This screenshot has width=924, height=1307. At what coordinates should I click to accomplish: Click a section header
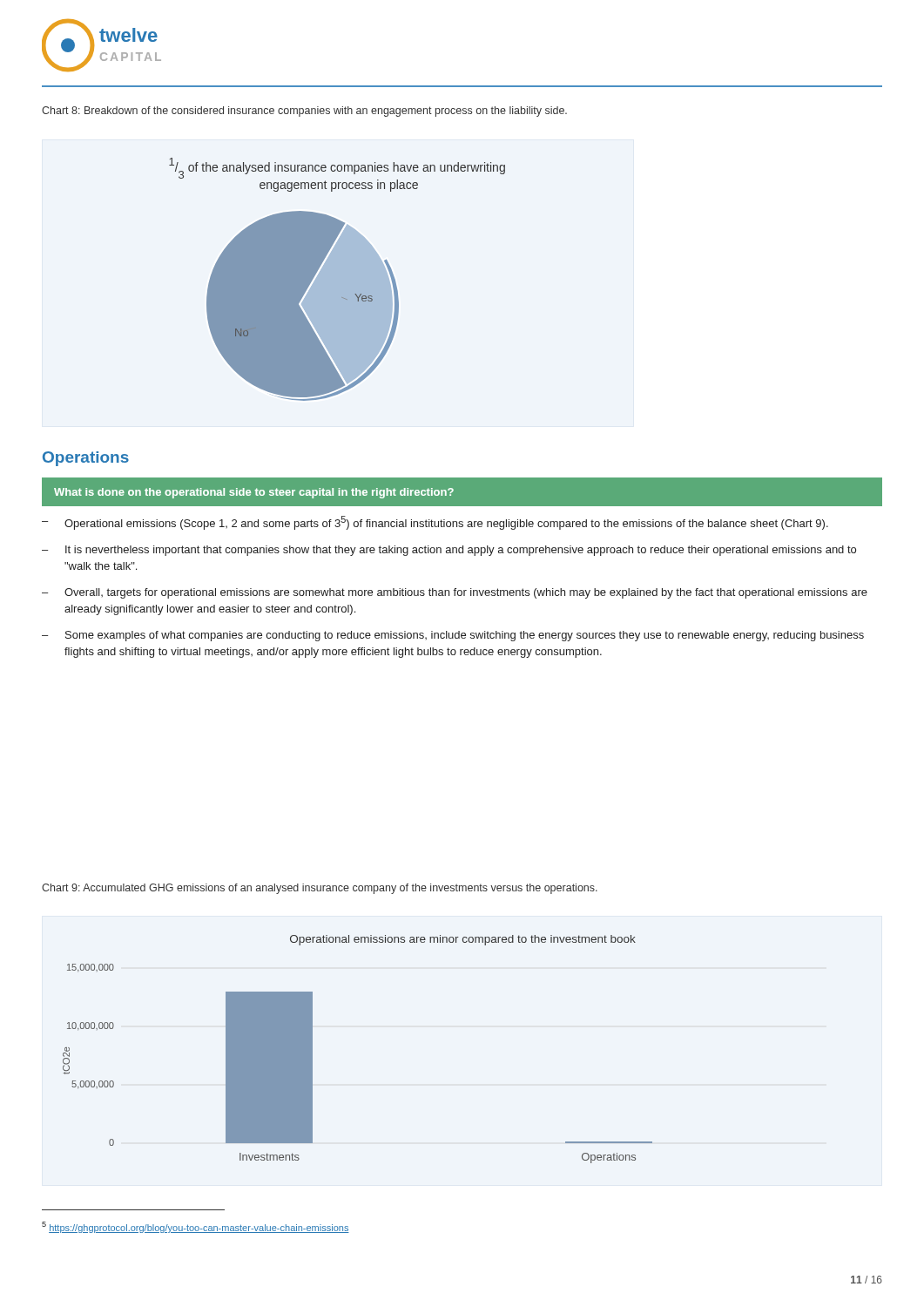click(85, 457)
